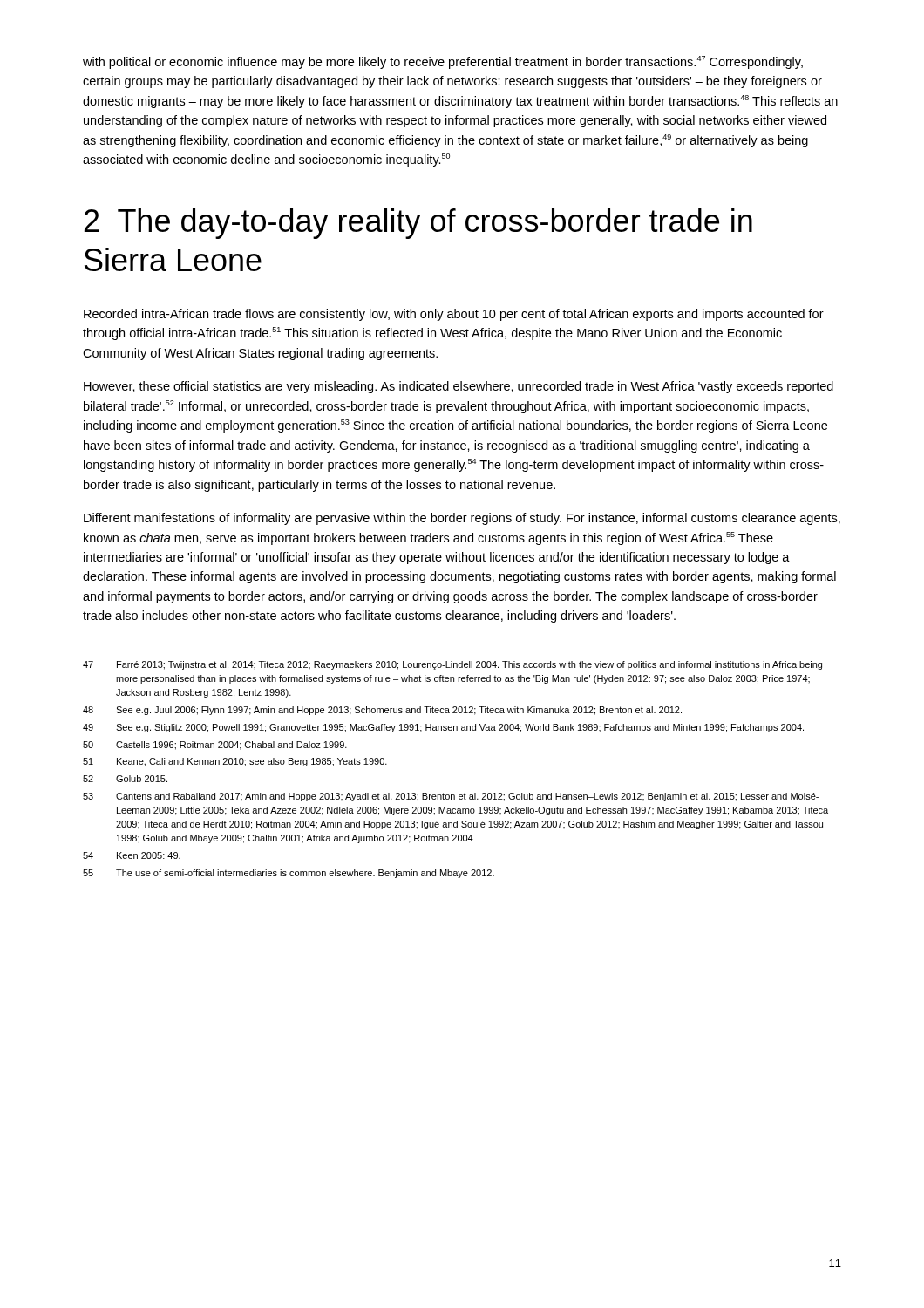Viewport: 924px width, 1308px height.
Task: Find the text starting "54 Keen 2005: 49."
Action: point(132,855)
